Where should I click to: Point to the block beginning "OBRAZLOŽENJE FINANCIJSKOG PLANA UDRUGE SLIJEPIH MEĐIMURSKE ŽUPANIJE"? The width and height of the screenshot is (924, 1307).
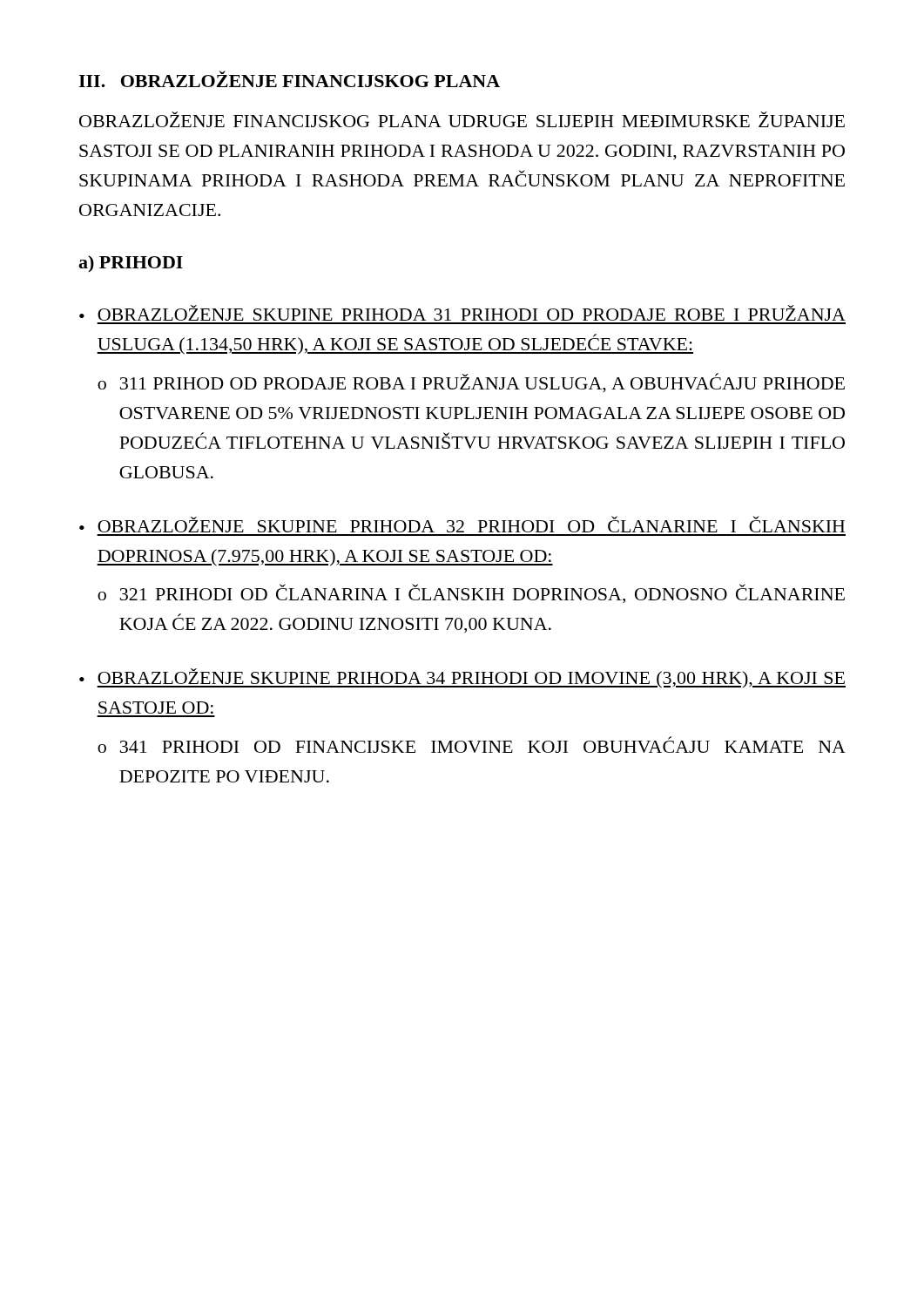coord(462,165)
